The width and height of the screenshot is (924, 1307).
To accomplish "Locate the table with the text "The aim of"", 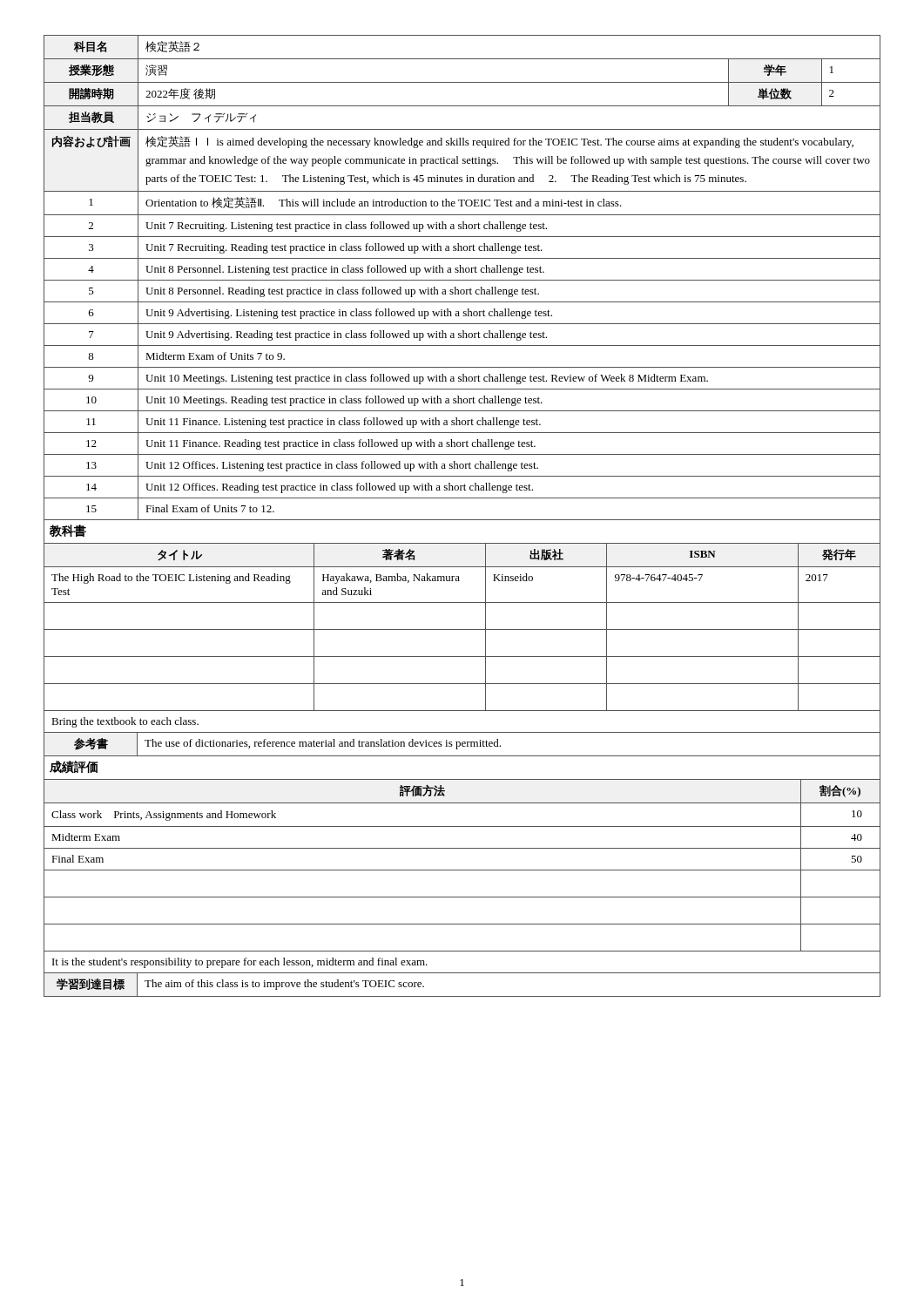I will pos(462,985).
